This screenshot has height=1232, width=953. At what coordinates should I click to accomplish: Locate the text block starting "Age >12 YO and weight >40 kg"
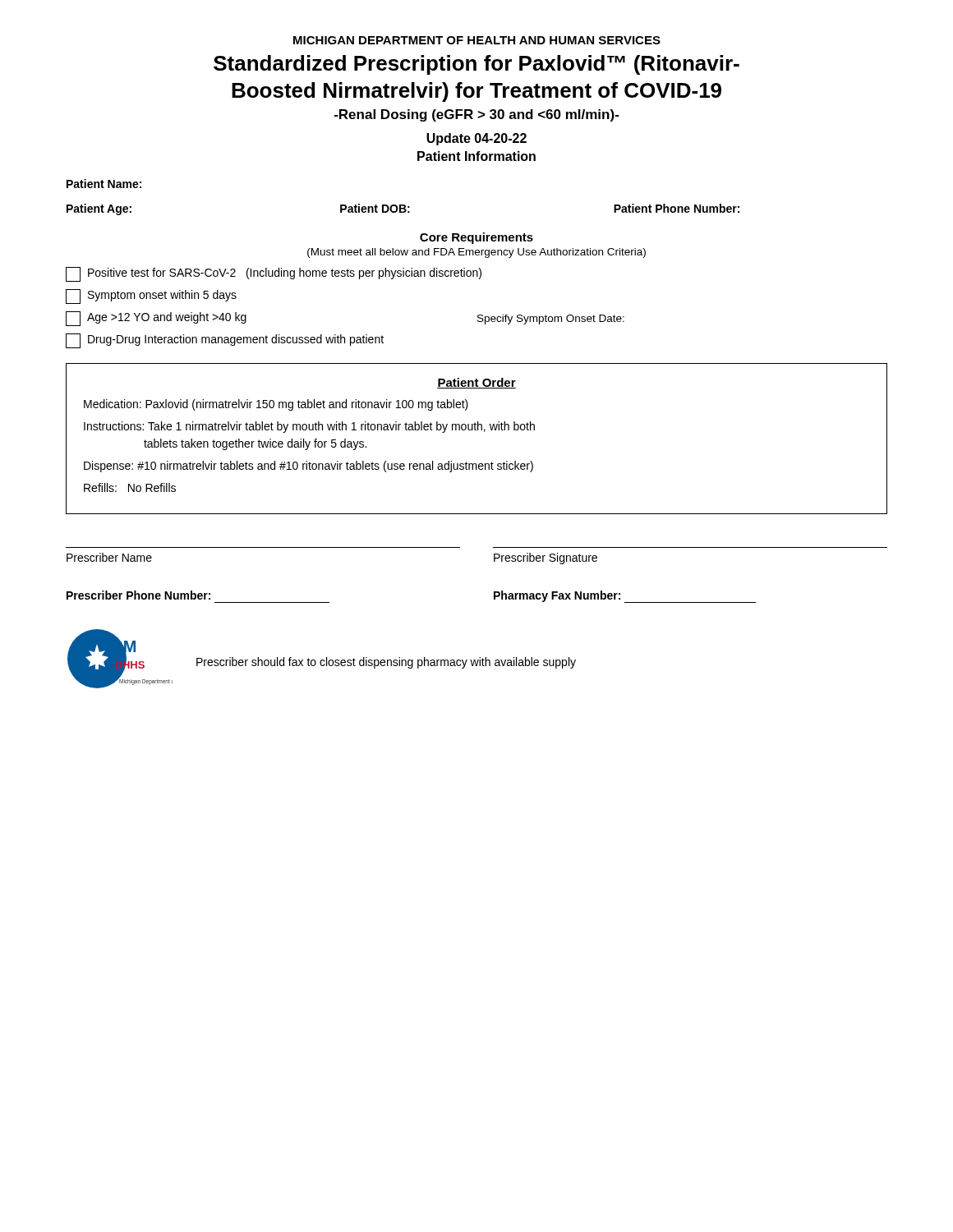(x=156, y=319)
